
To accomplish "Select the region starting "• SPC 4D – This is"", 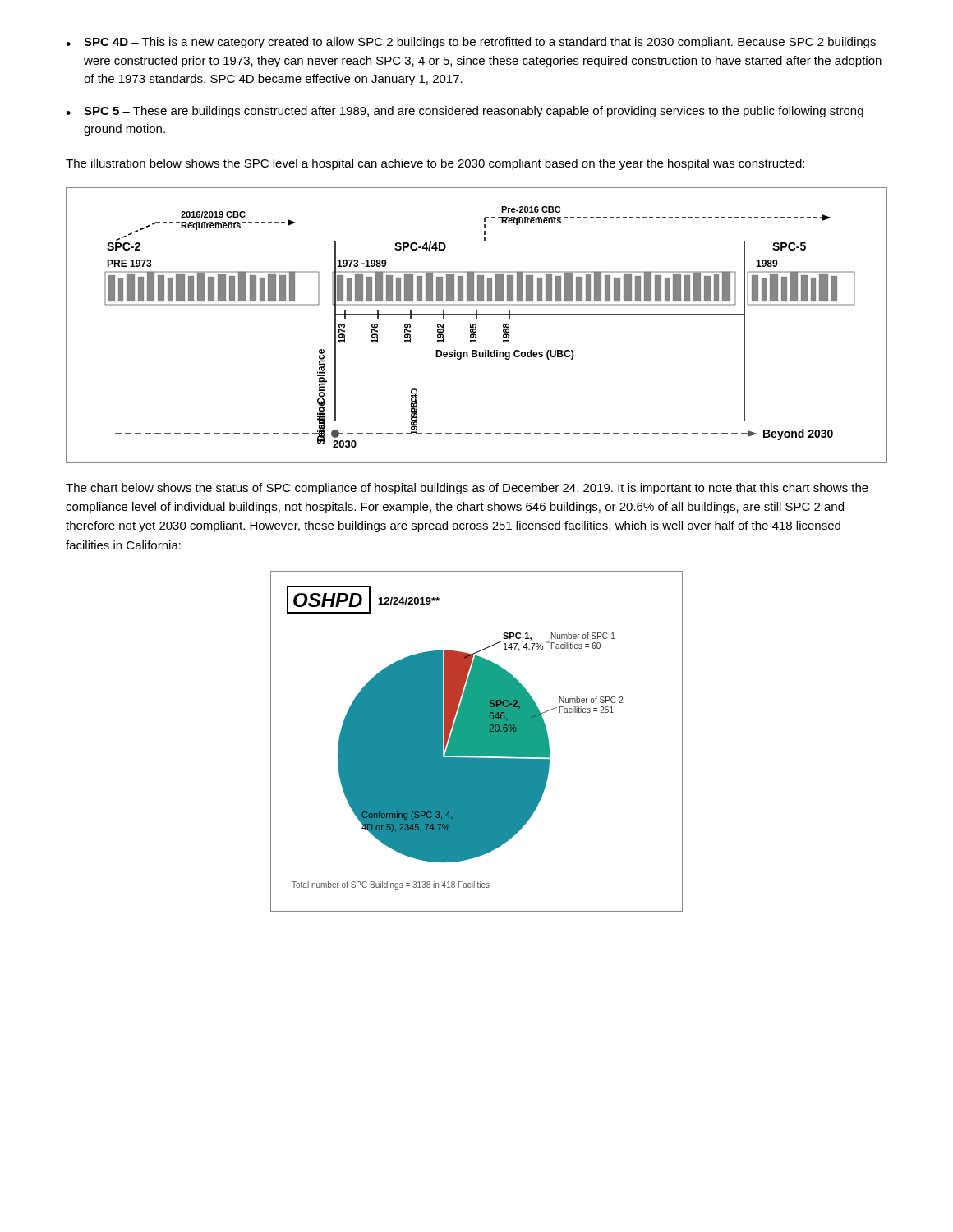I will point(476,61).
